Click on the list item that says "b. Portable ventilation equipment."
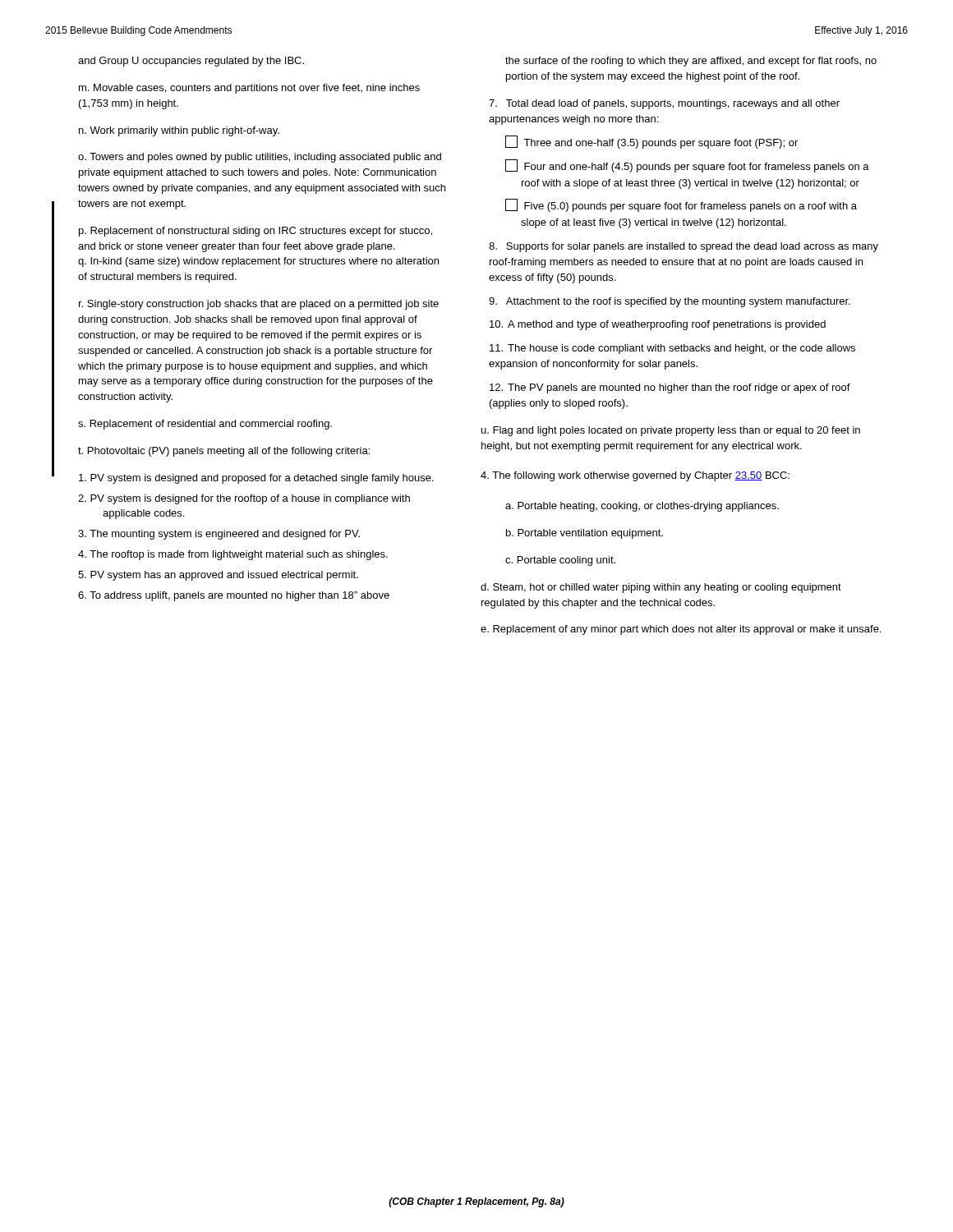 point(585,533)
